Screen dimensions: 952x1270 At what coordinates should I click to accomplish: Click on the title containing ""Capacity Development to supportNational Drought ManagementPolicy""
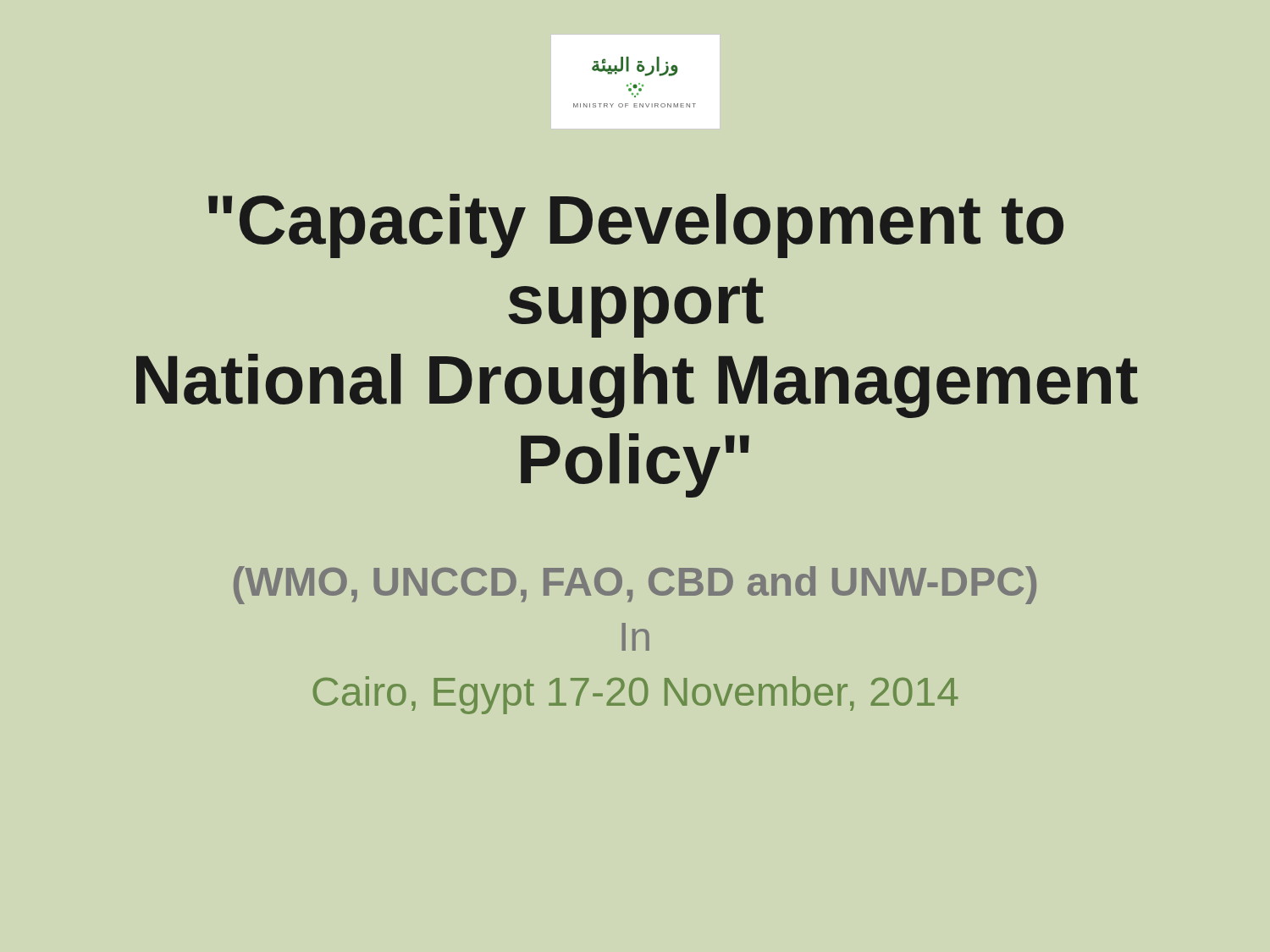[x=635, y=340]
